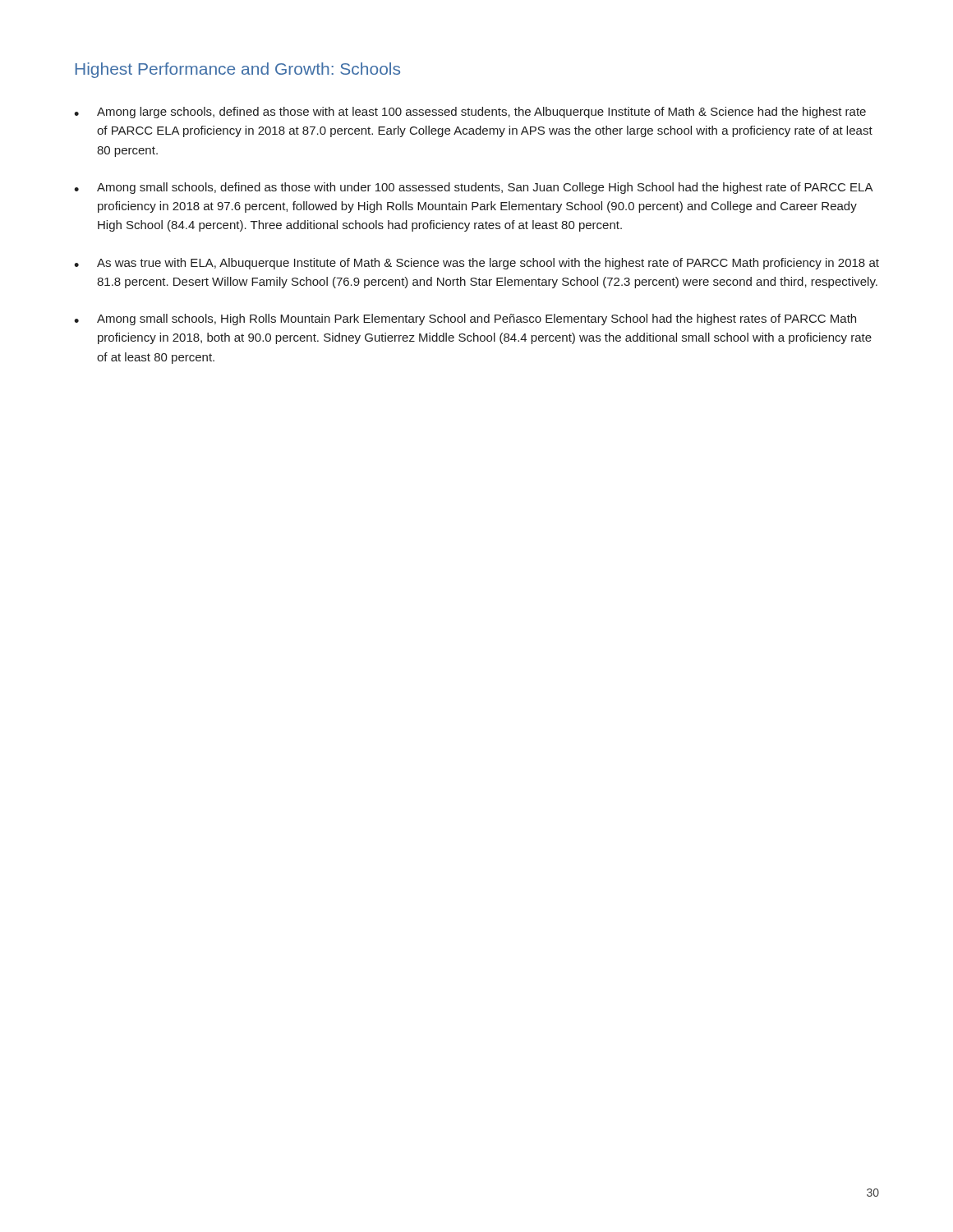Find the section header containing "Highest Performance and Growth: Schools"
The height and width of the screenshot is (1232, 953).
[238, 70]
